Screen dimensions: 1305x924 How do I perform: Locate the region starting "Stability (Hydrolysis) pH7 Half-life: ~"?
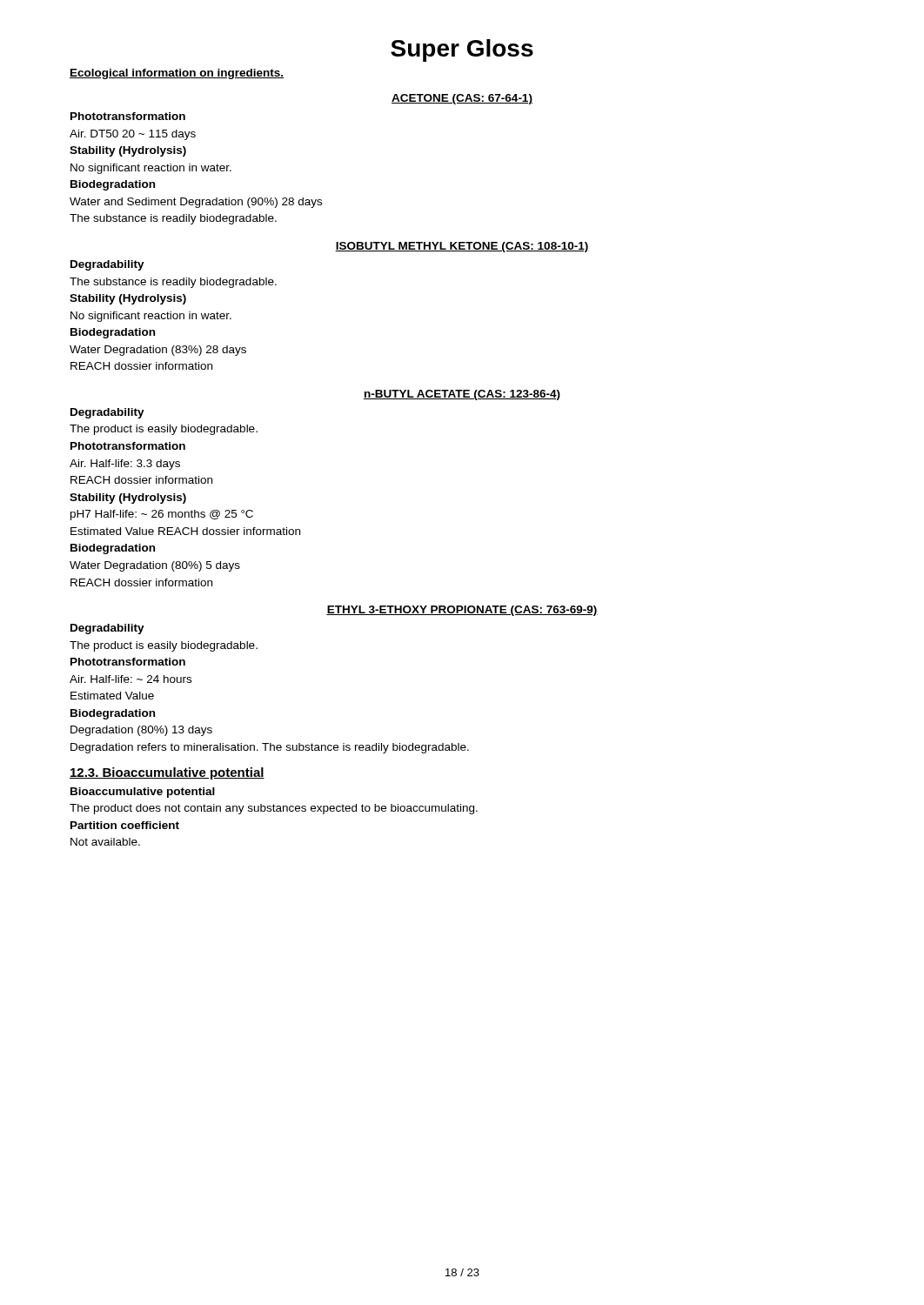[128, 499]
